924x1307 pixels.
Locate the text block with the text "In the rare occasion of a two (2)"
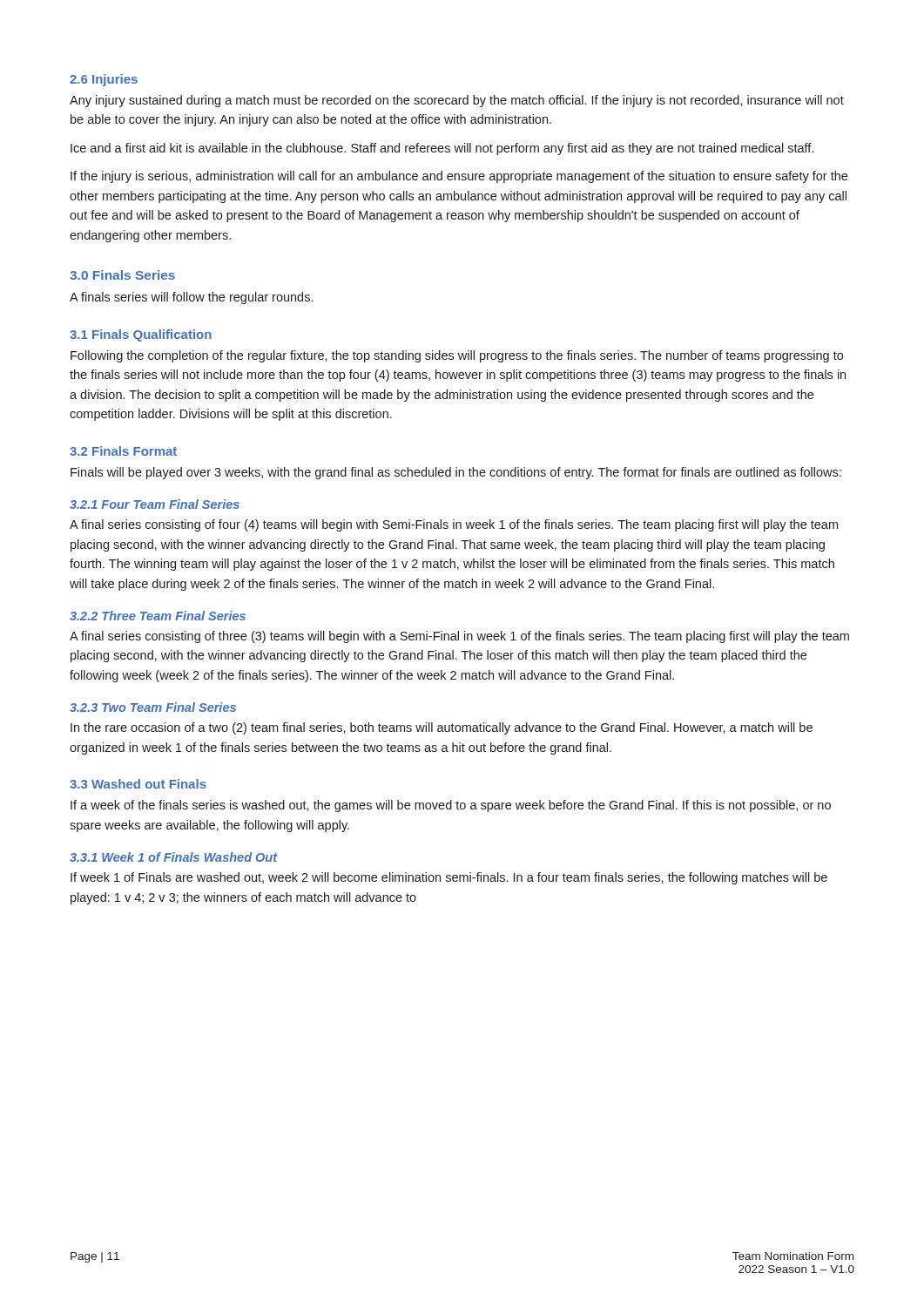point(441,738)
